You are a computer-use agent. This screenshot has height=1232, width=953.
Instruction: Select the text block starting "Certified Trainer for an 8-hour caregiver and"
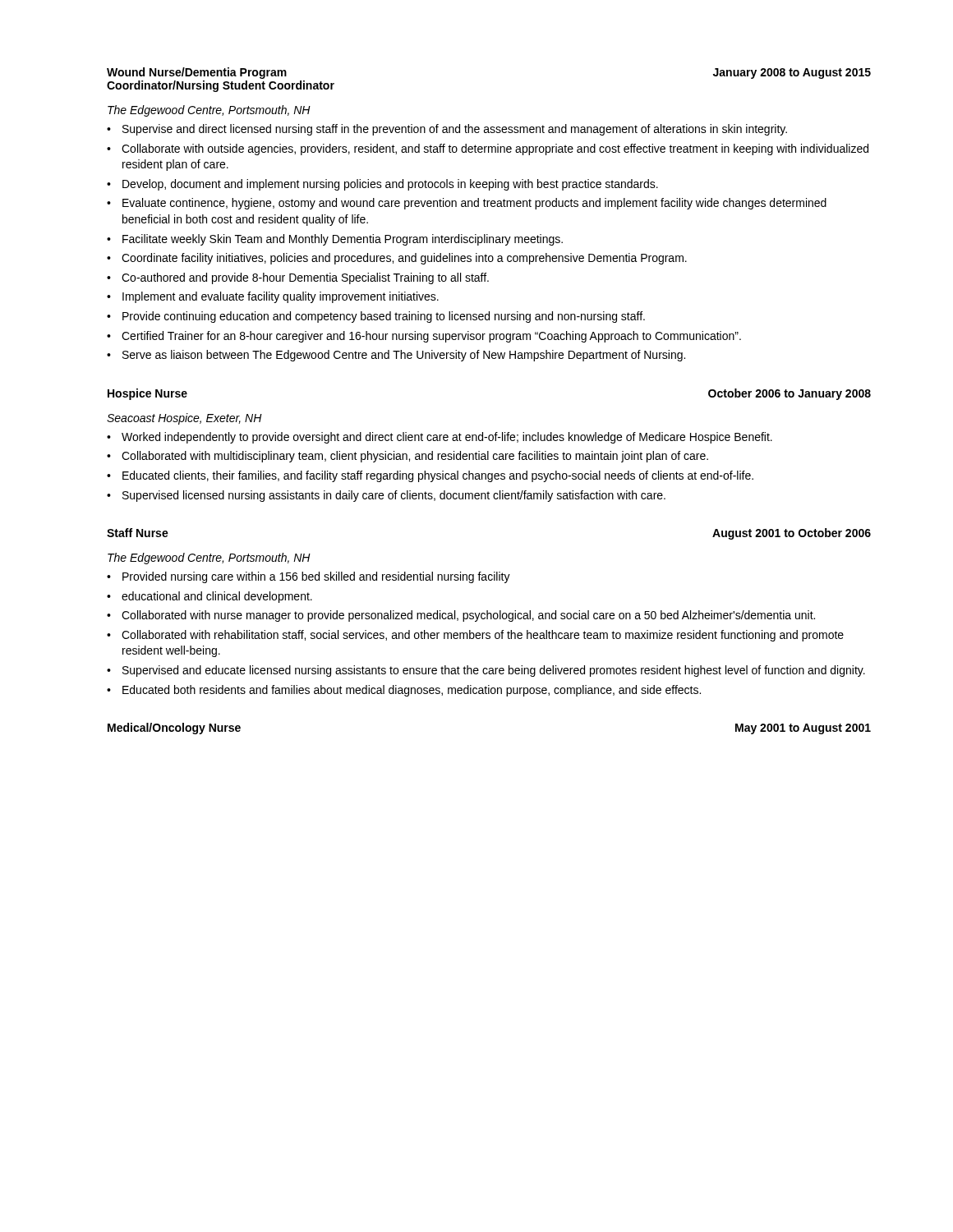432,336
